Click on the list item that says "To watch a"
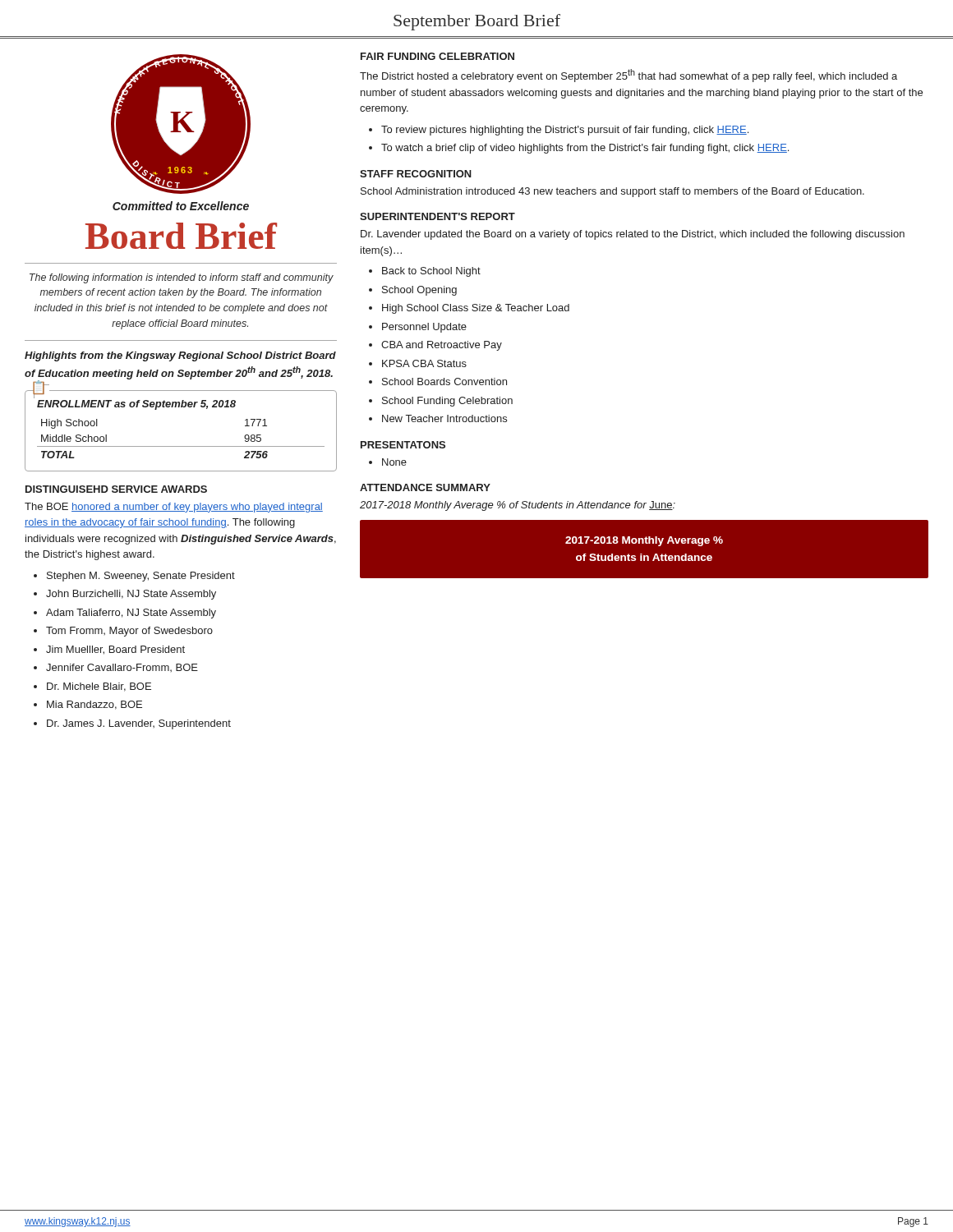The height and width of the screenshot is (1232, 953). [x=586, y=148]
